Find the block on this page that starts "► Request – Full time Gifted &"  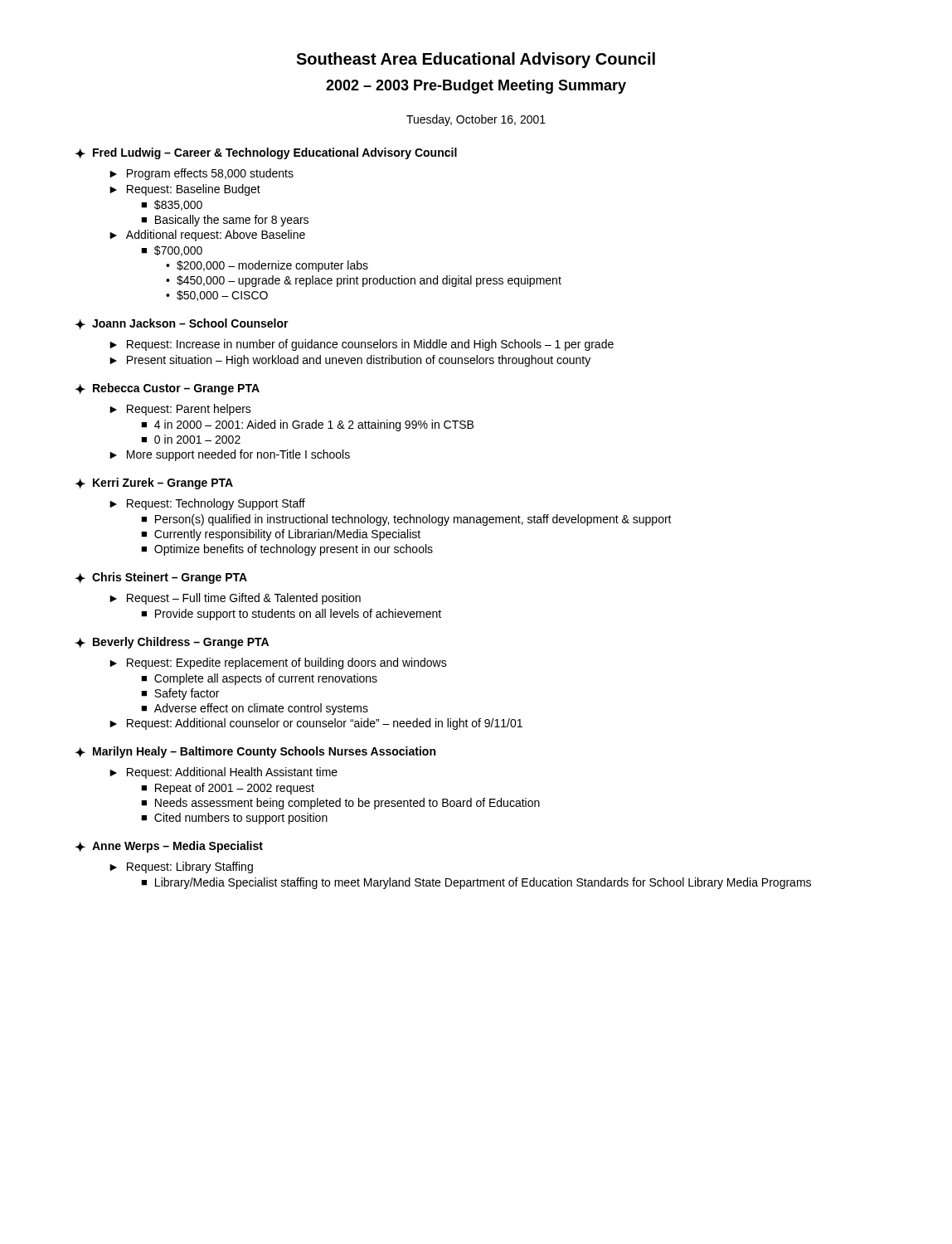pyautogui.click(x=235, y=599)
